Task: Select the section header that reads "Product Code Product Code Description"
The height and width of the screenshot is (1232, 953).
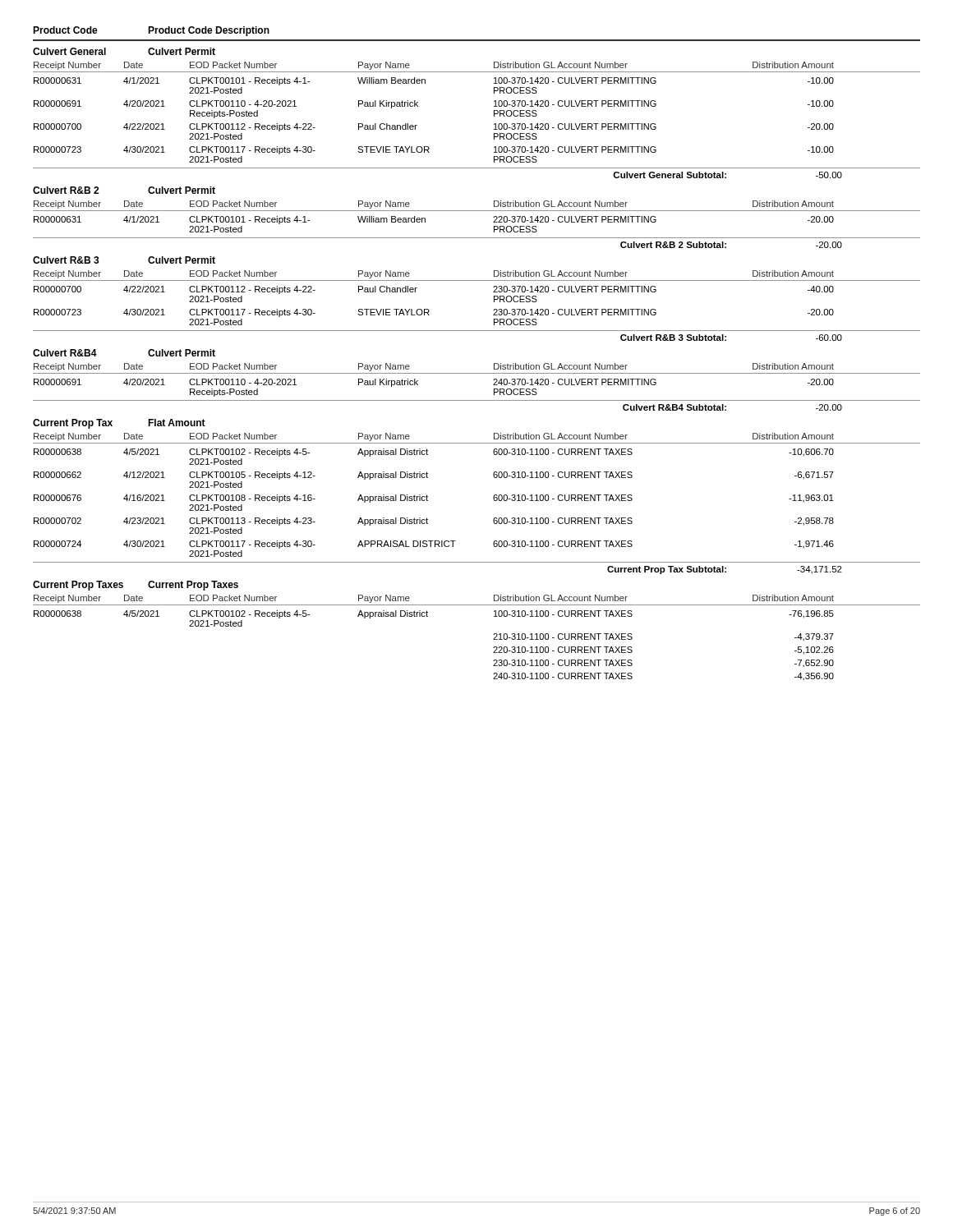Action: coord(181,30)
